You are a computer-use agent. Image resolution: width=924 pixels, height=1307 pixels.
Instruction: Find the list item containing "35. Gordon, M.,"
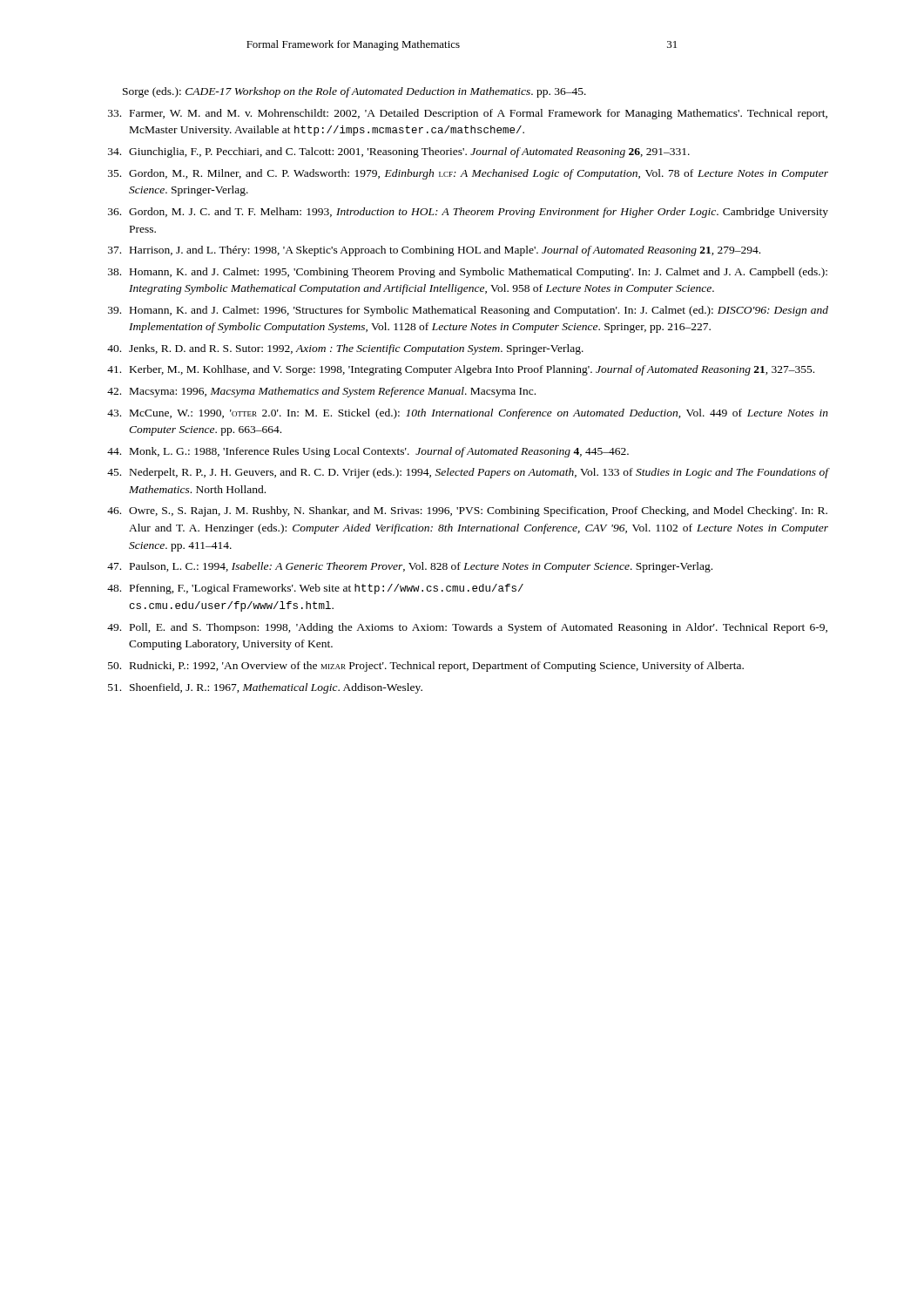[x=462, y=182]
